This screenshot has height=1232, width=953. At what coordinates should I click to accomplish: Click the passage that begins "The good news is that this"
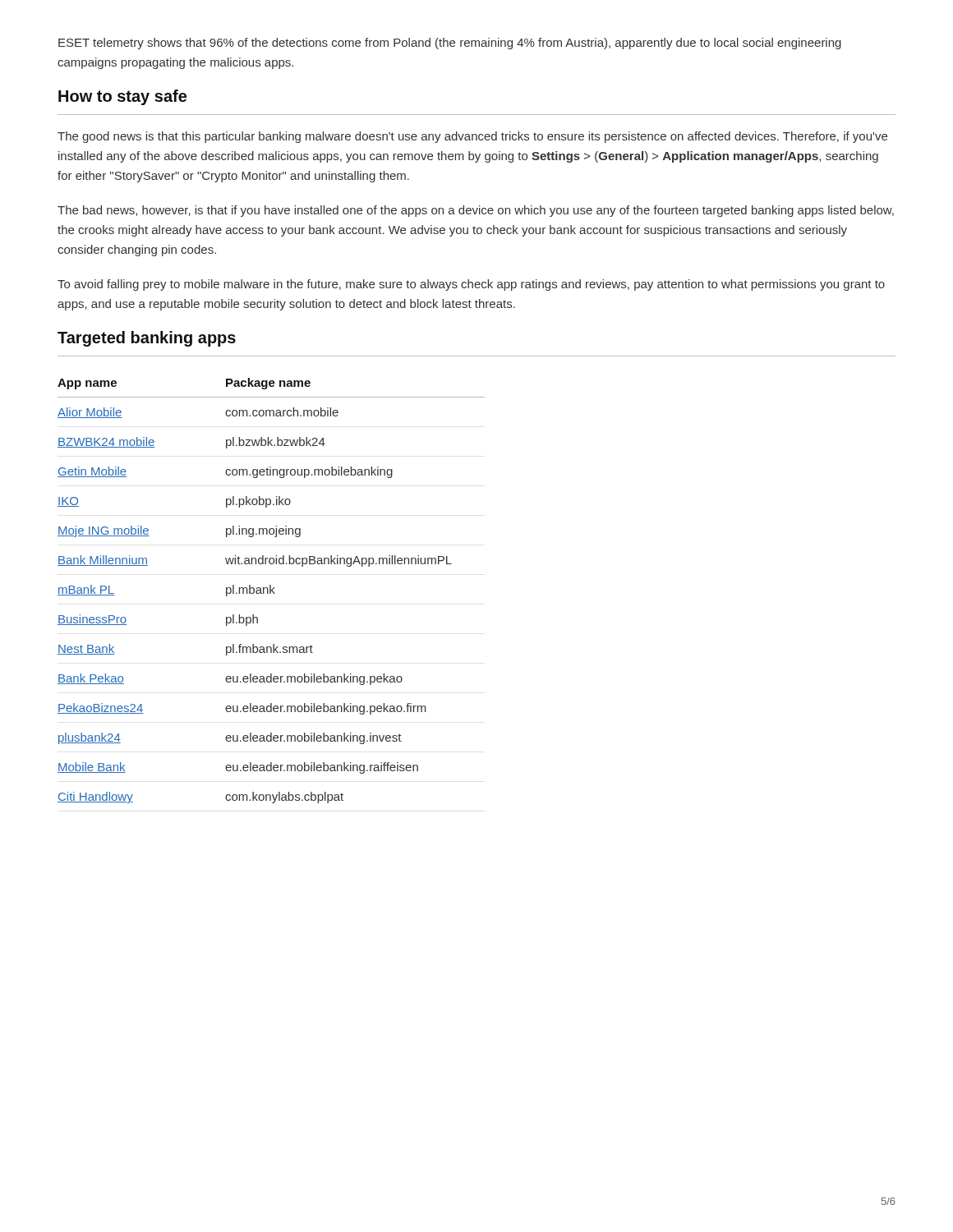pos(473,156)
